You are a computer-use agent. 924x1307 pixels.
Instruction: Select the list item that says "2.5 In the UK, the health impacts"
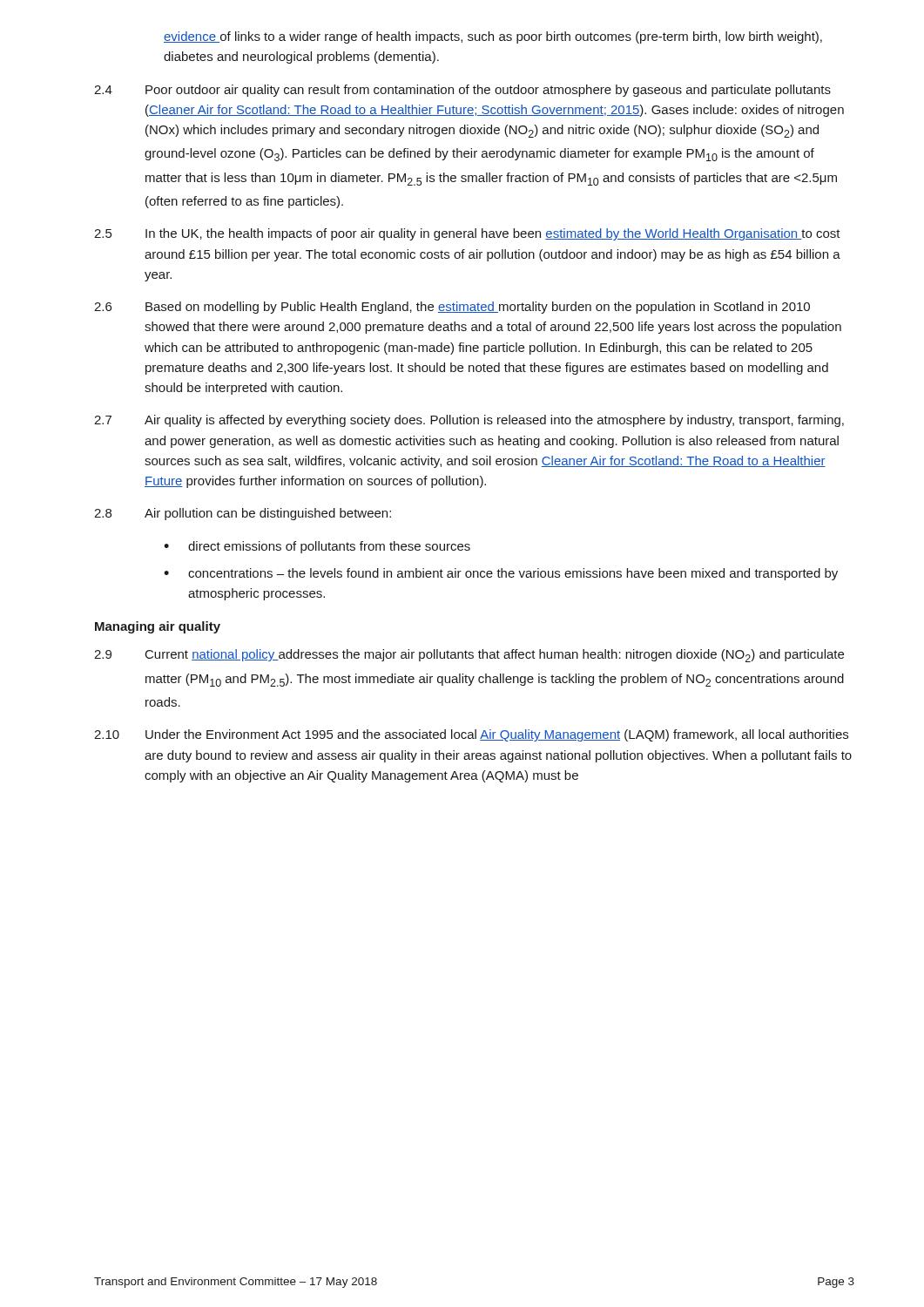(474, 254)
